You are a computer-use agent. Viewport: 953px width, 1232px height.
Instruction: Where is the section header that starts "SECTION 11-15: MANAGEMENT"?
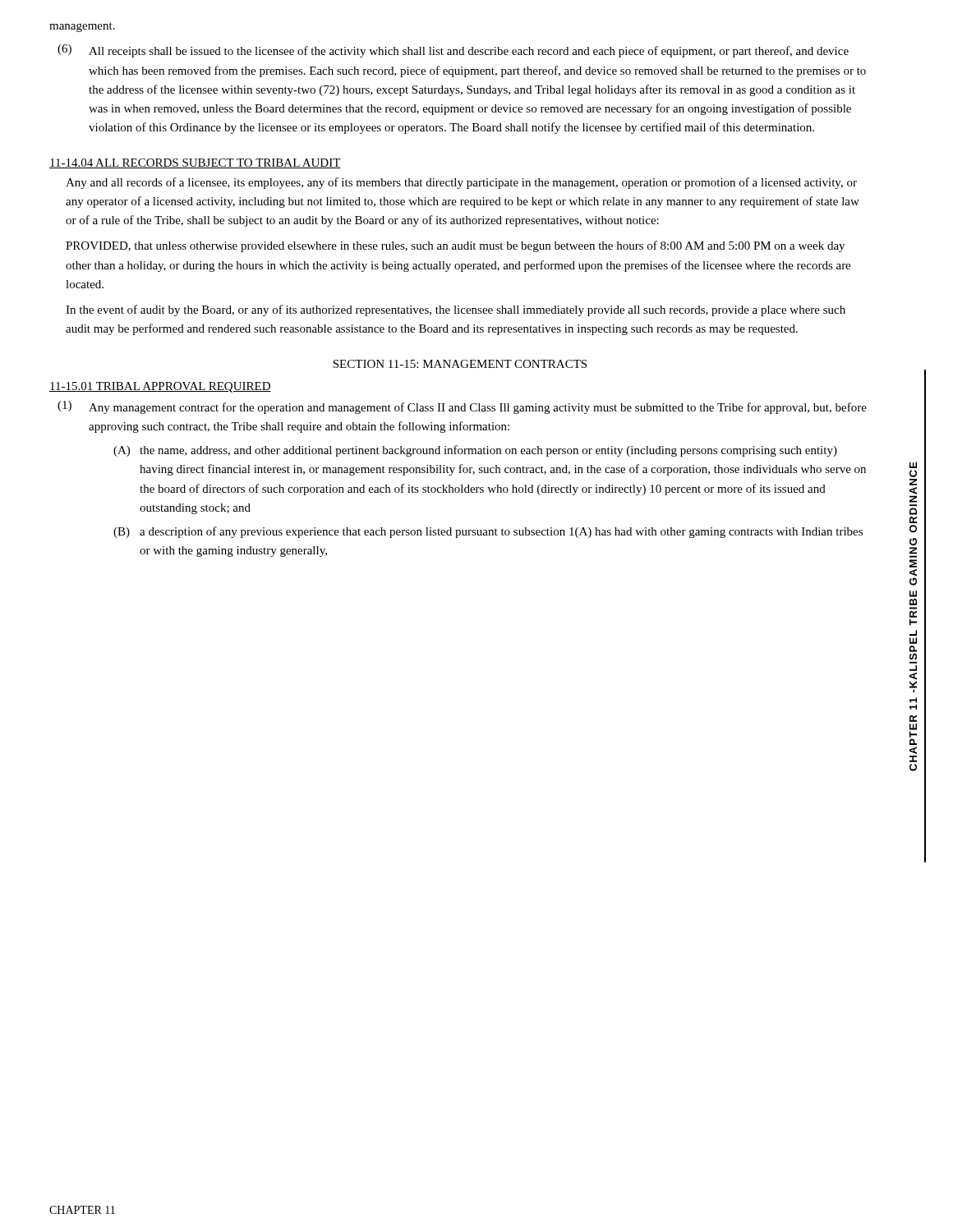click(x=460, y=364)
